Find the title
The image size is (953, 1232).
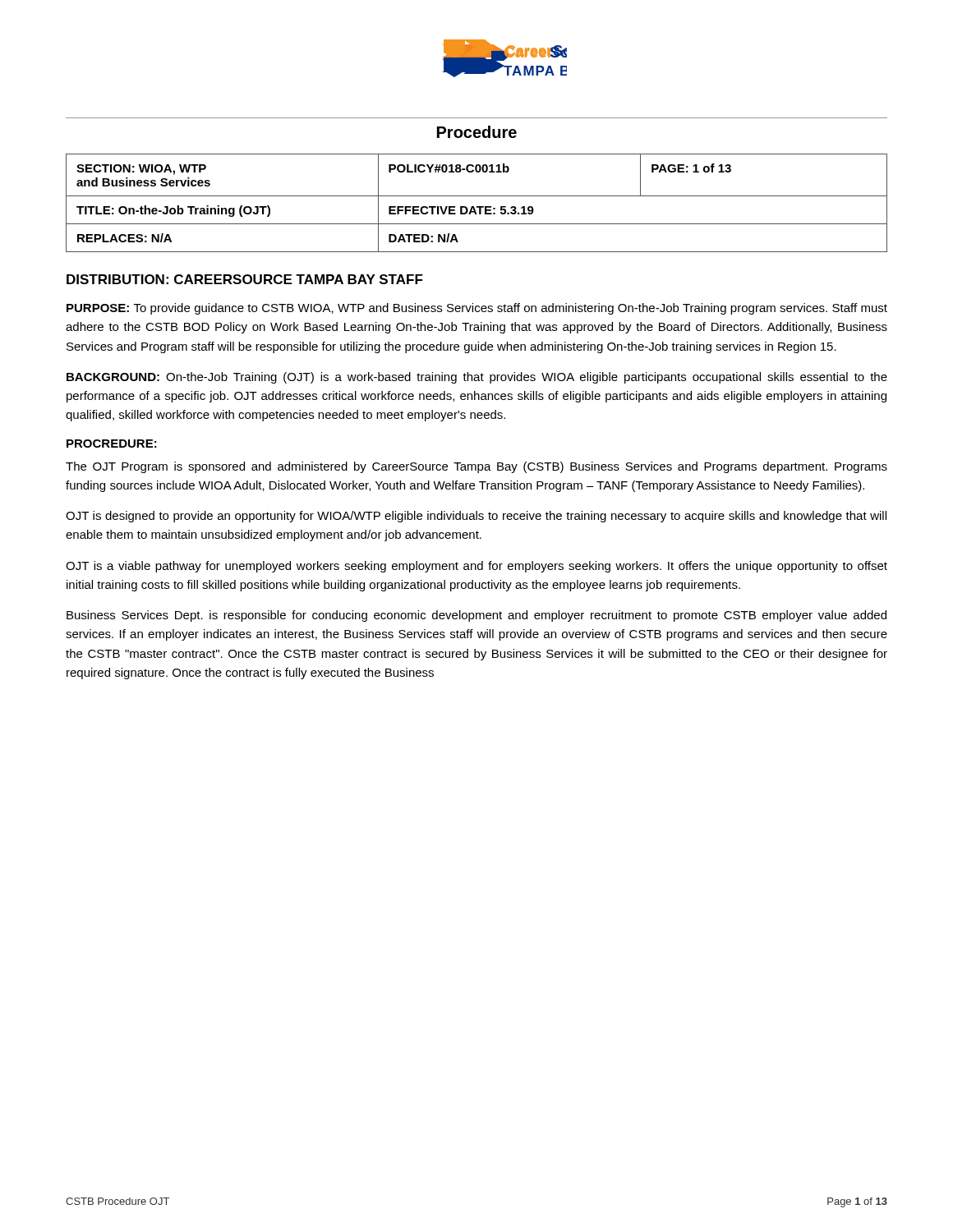[476, 132]
